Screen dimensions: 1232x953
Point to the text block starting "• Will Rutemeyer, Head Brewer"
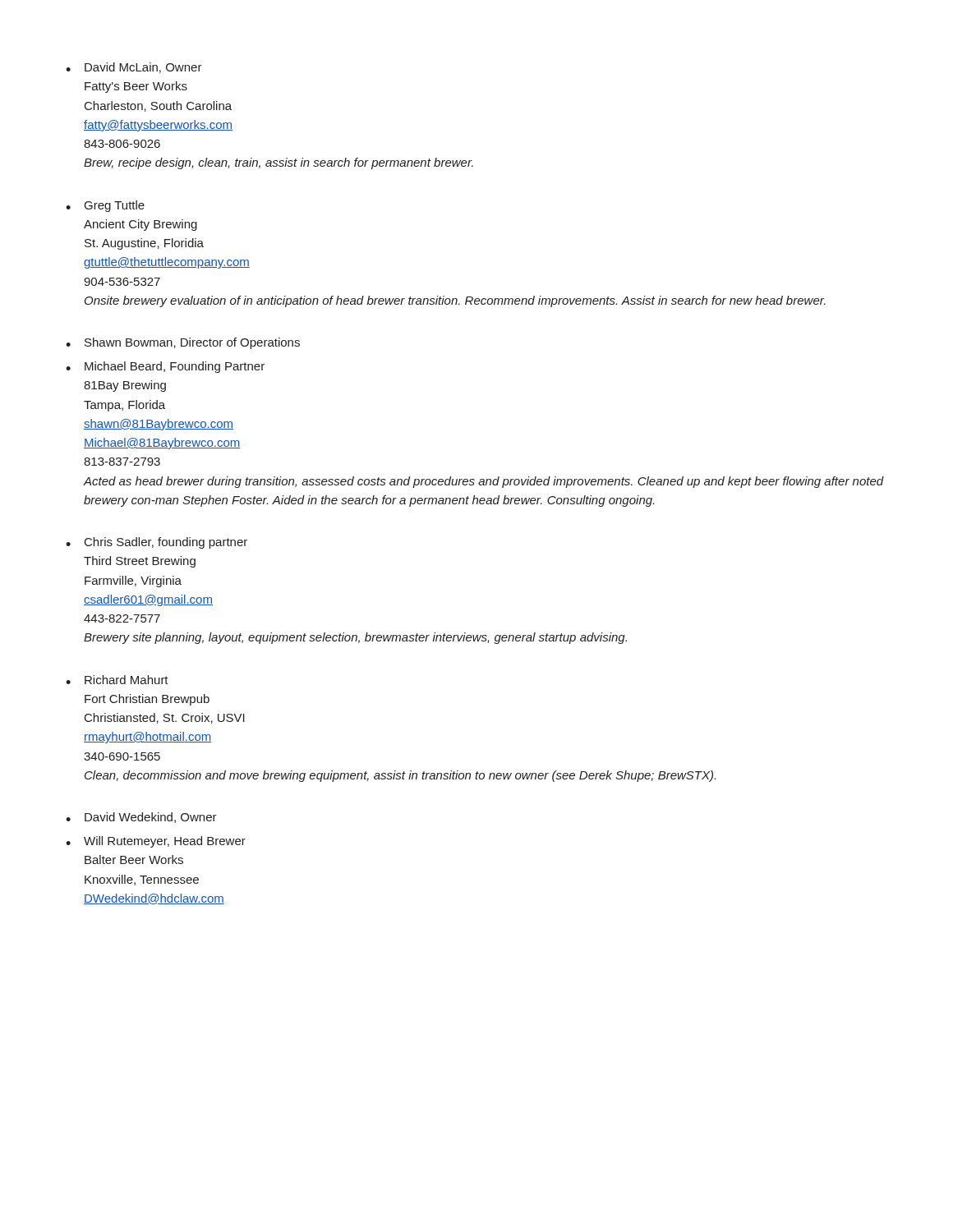156,842
